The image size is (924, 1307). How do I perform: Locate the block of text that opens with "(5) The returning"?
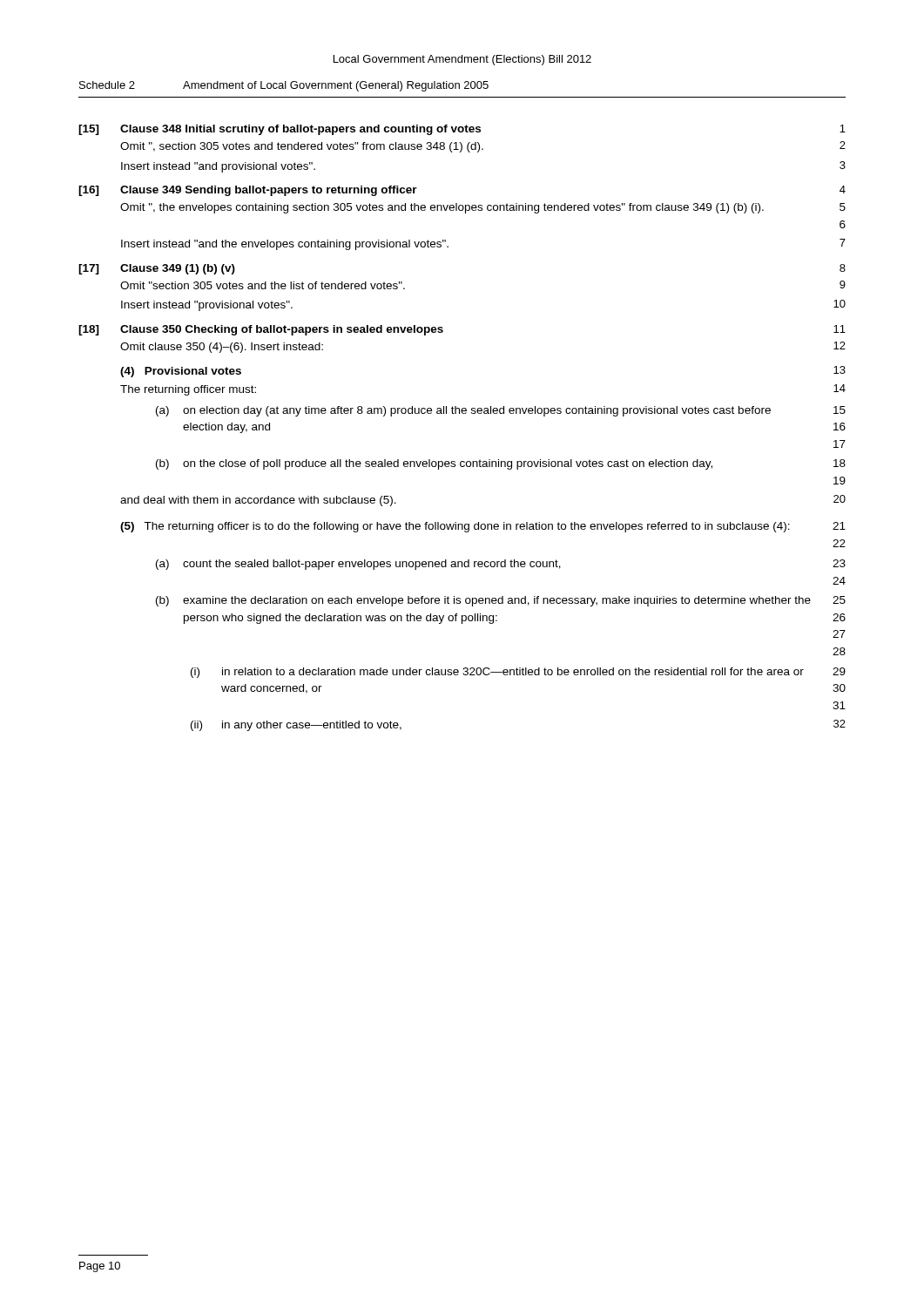pyautogui.click(x=483, y=535)
